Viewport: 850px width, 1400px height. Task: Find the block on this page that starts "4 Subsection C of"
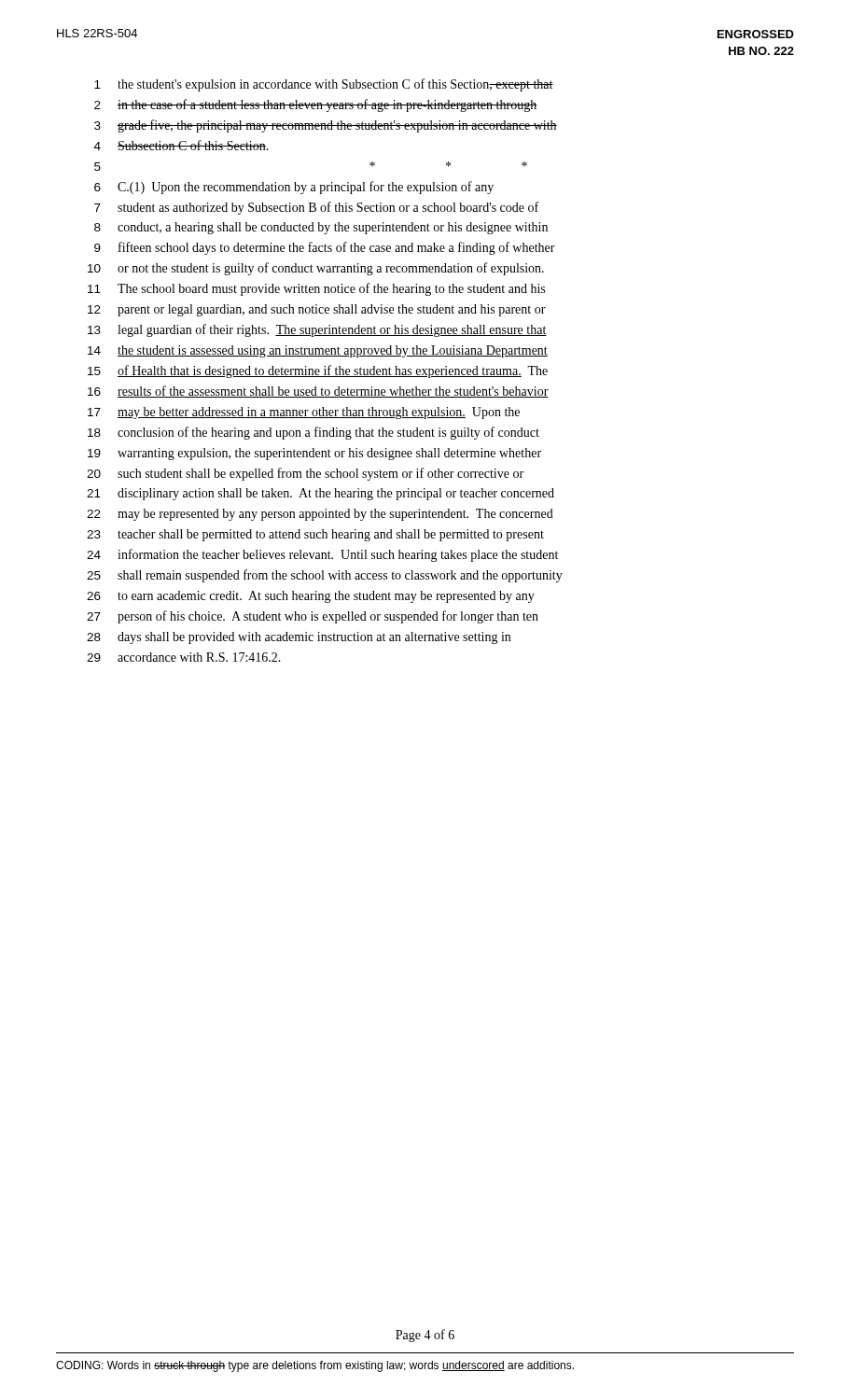tap(181, 145)
